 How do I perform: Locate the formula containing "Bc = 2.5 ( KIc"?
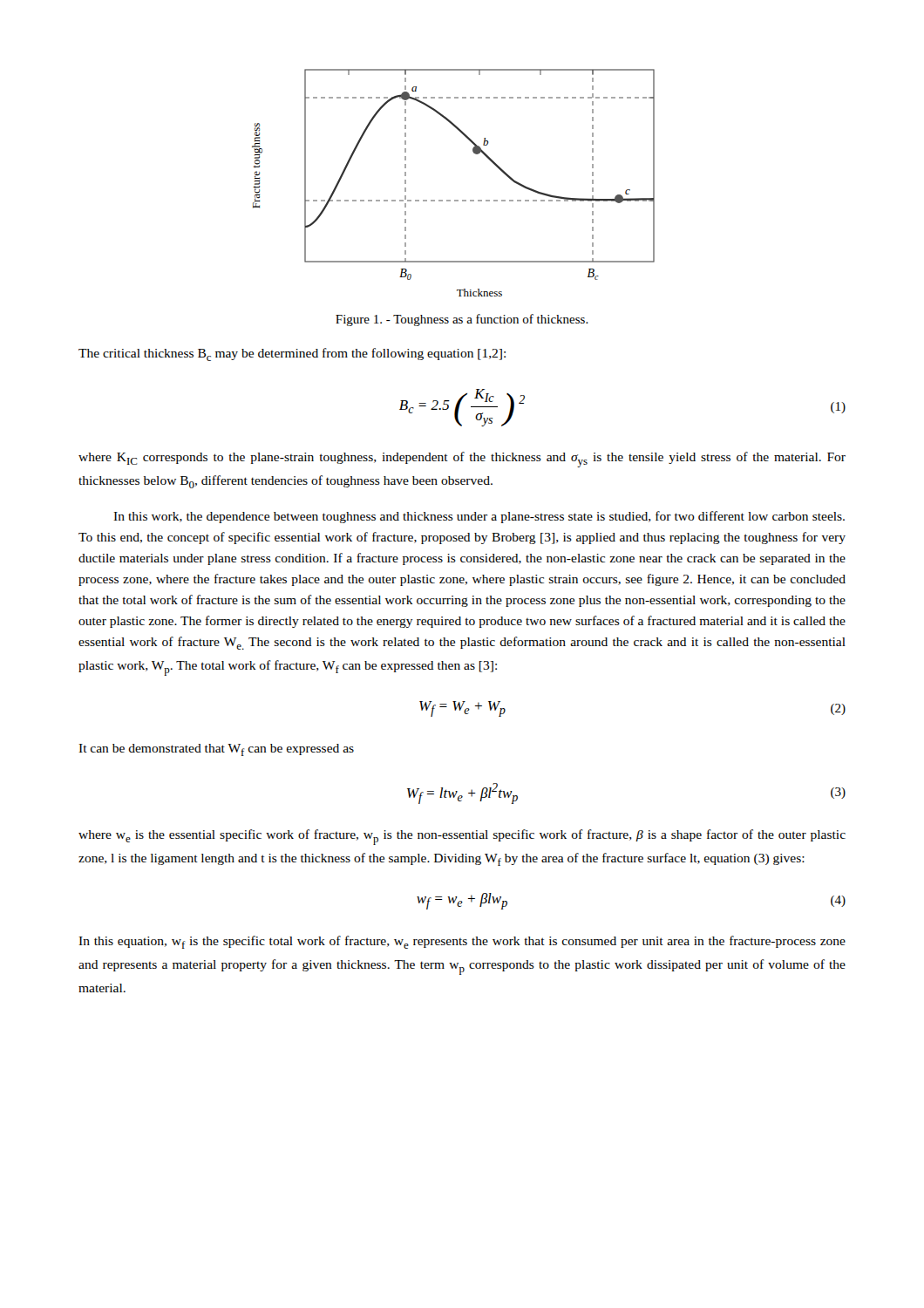[x=462, y=406]
